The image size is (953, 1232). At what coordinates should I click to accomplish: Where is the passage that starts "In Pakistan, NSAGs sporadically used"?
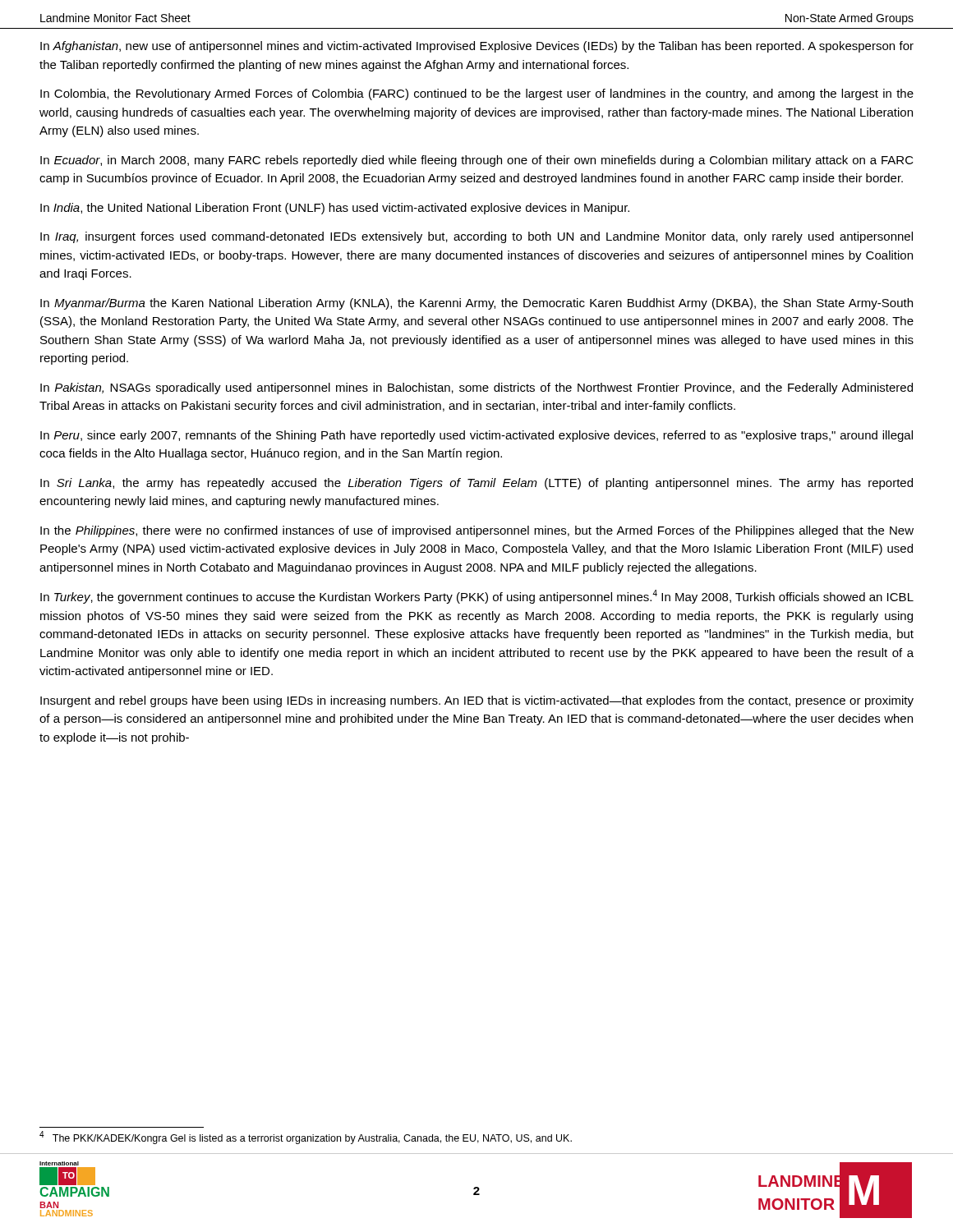pos(476,396)
